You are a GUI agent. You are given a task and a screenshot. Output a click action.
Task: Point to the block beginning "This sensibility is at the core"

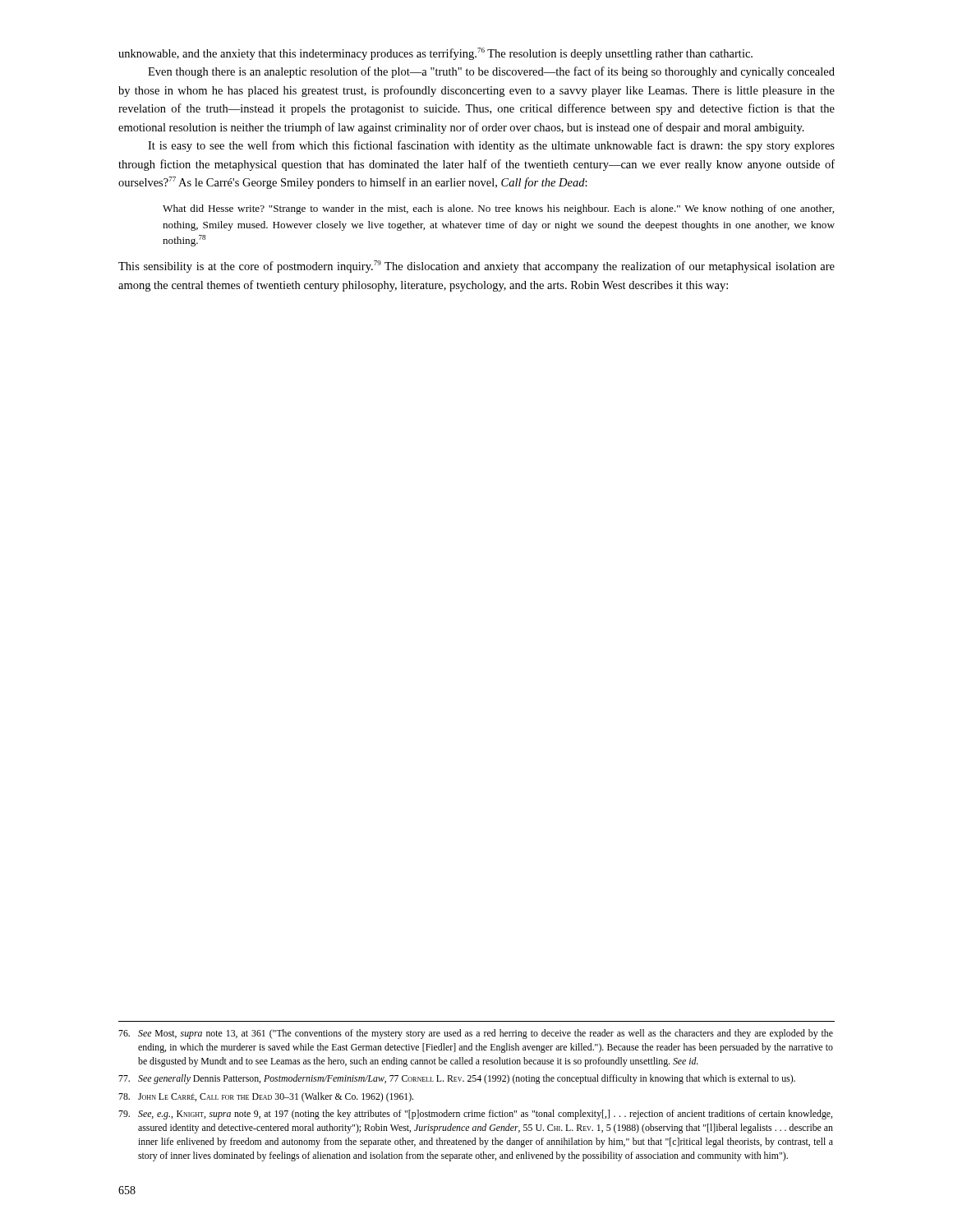(476, 276)
